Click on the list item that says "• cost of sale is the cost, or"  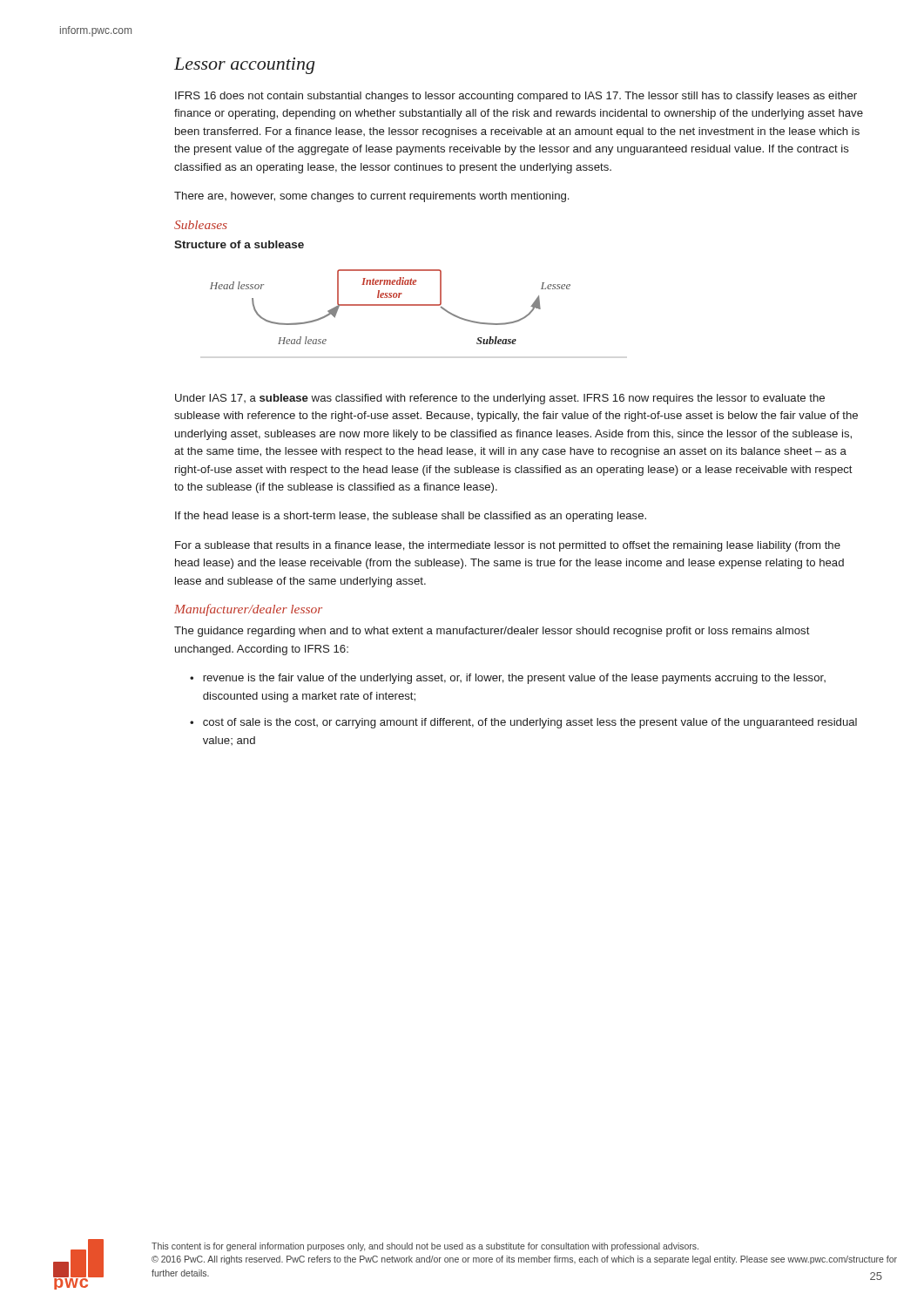[527, 731]
